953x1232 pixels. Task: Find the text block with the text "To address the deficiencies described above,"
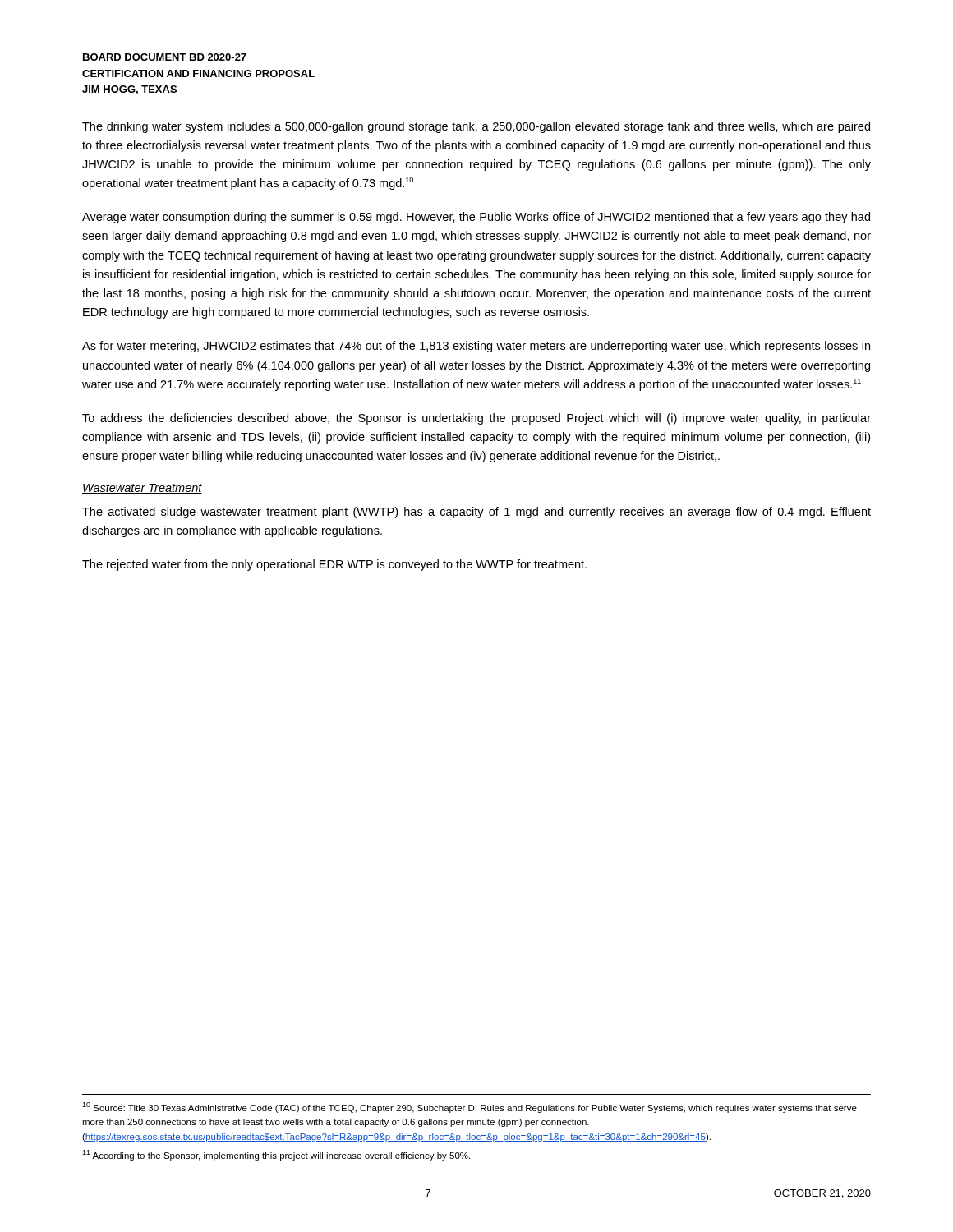click(x=476, y=437)
